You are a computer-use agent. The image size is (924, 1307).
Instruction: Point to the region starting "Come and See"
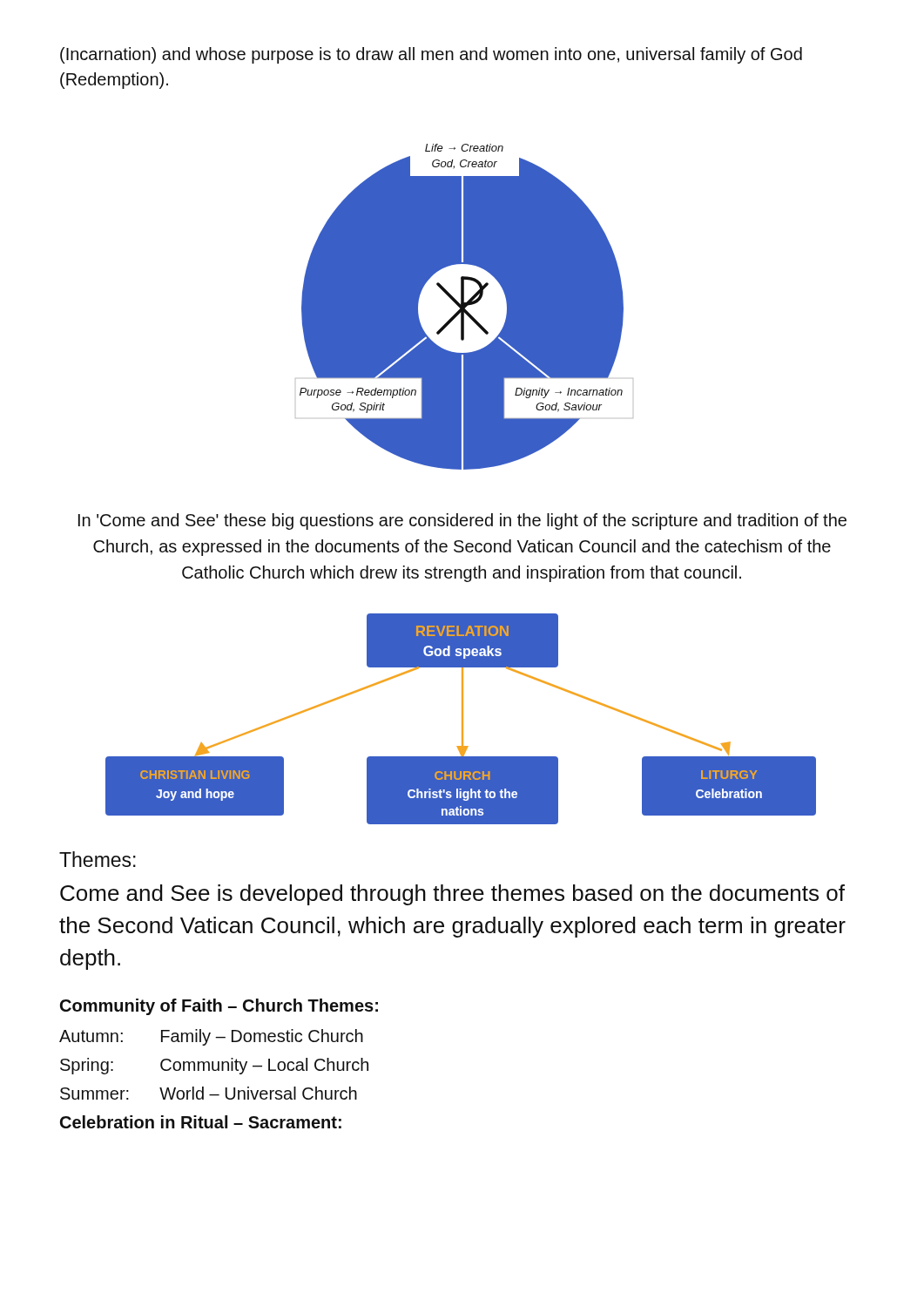point(452,925)
